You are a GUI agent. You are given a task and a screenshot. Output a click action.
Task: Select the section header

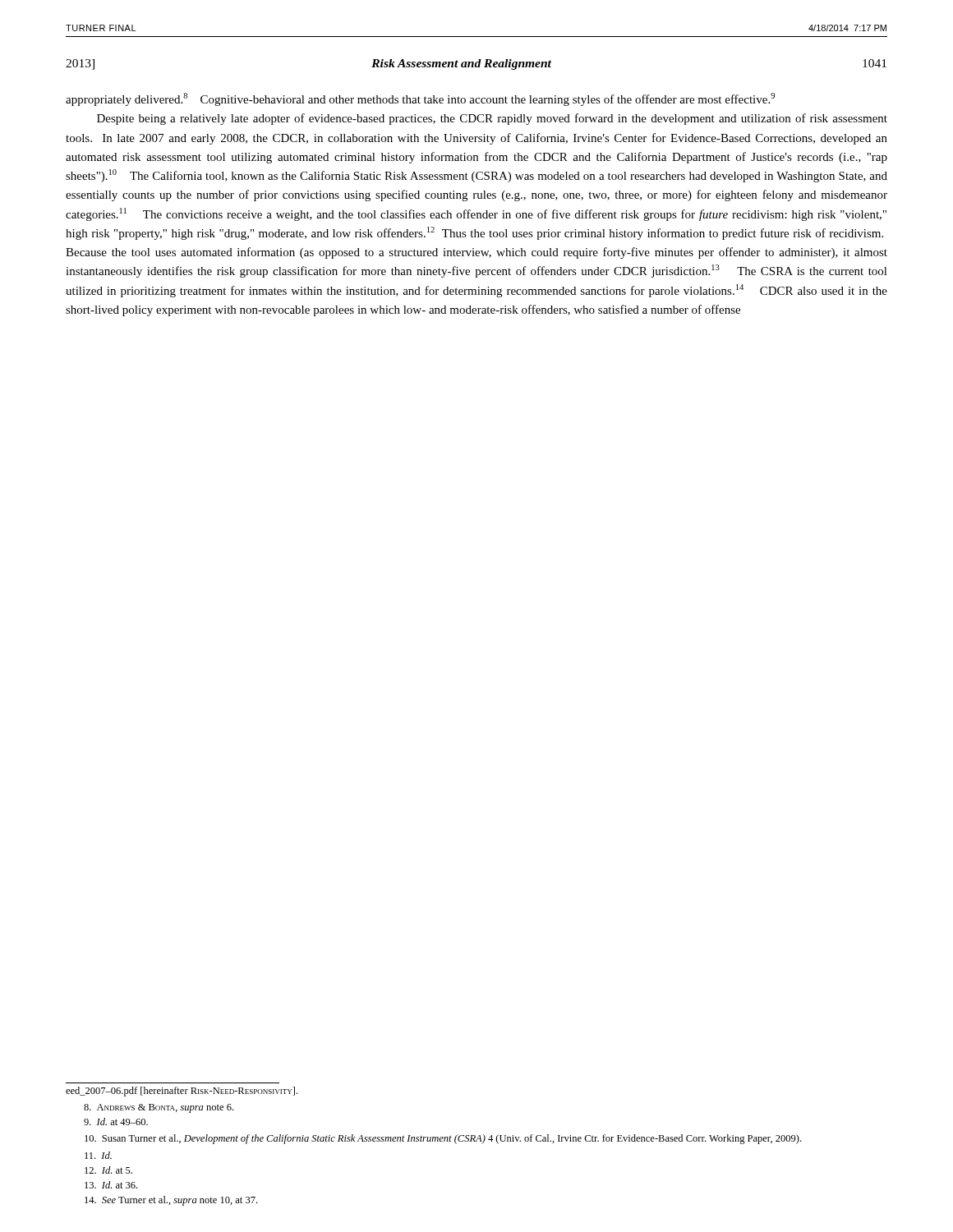tap(476, 63)
